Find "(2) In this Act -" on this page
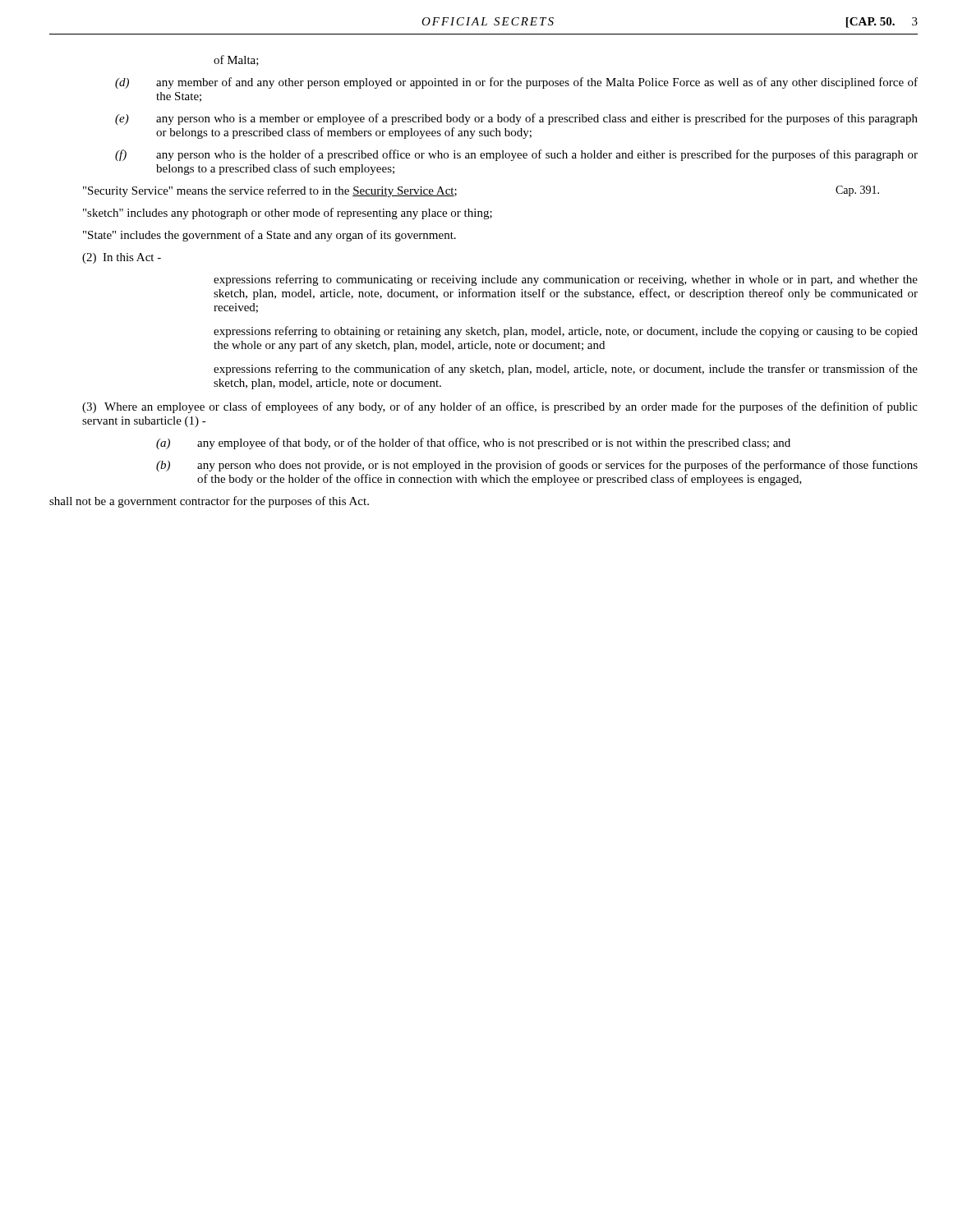The width and height of the screenshot is (967, 1232). pos(105,257)
